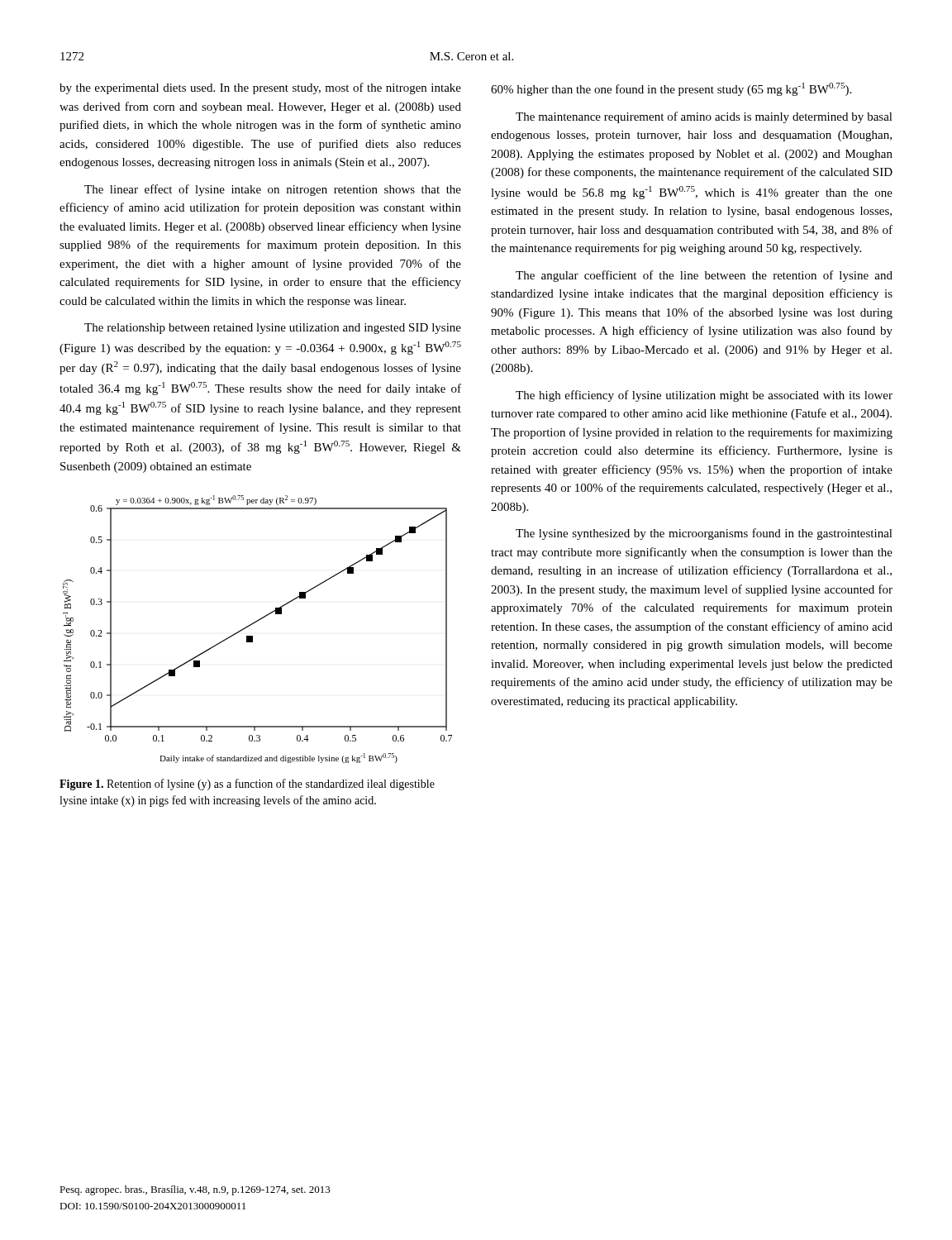Image resolution: width=952 pixels, height=1240 pixels.
Task: Navigate to the text starting "The maintenance requirement of amino acids"
Action: pyautogui.click(x=692, y=182)
